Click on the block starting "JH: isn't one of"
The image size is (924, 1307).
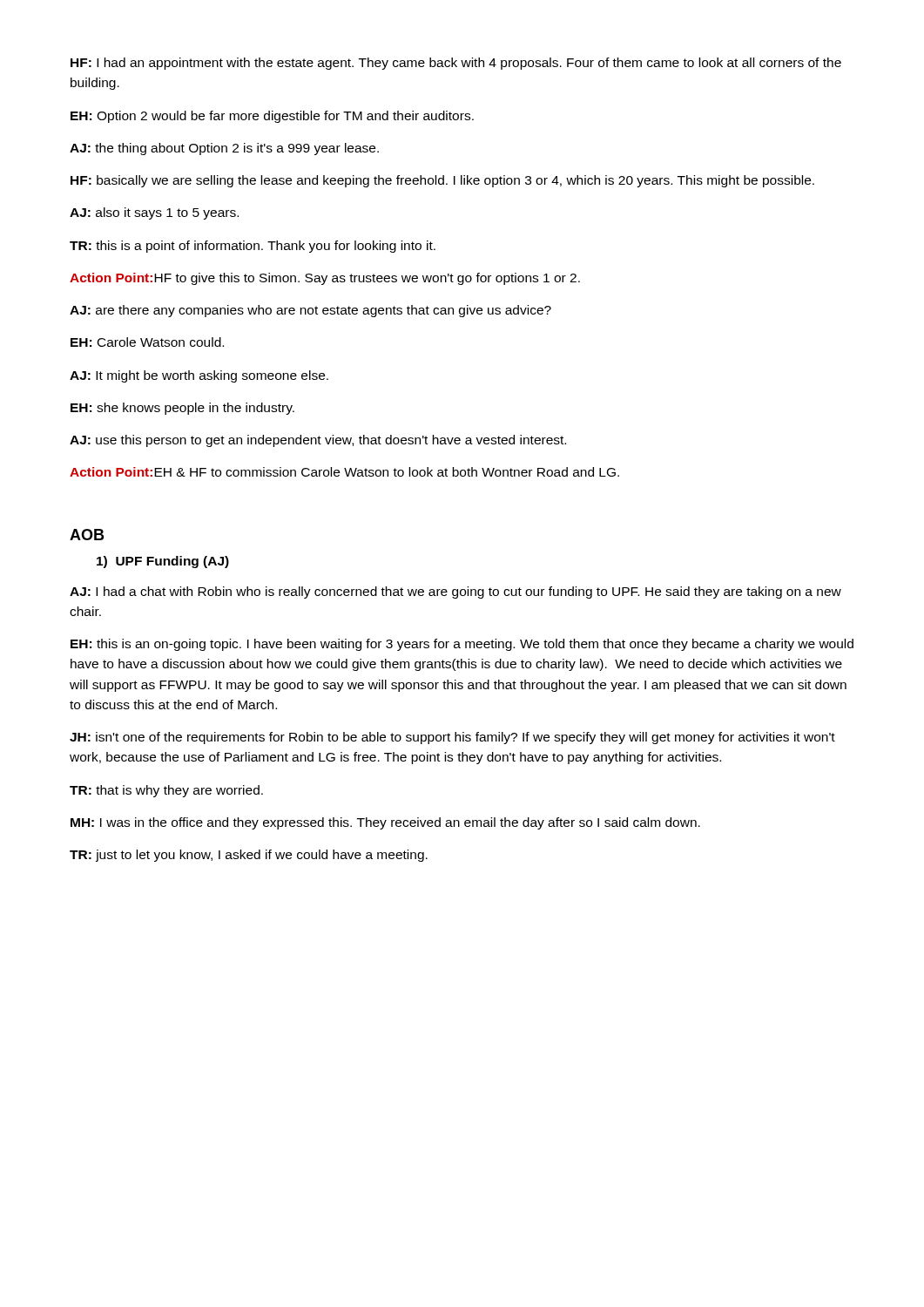tap(452, 747)
